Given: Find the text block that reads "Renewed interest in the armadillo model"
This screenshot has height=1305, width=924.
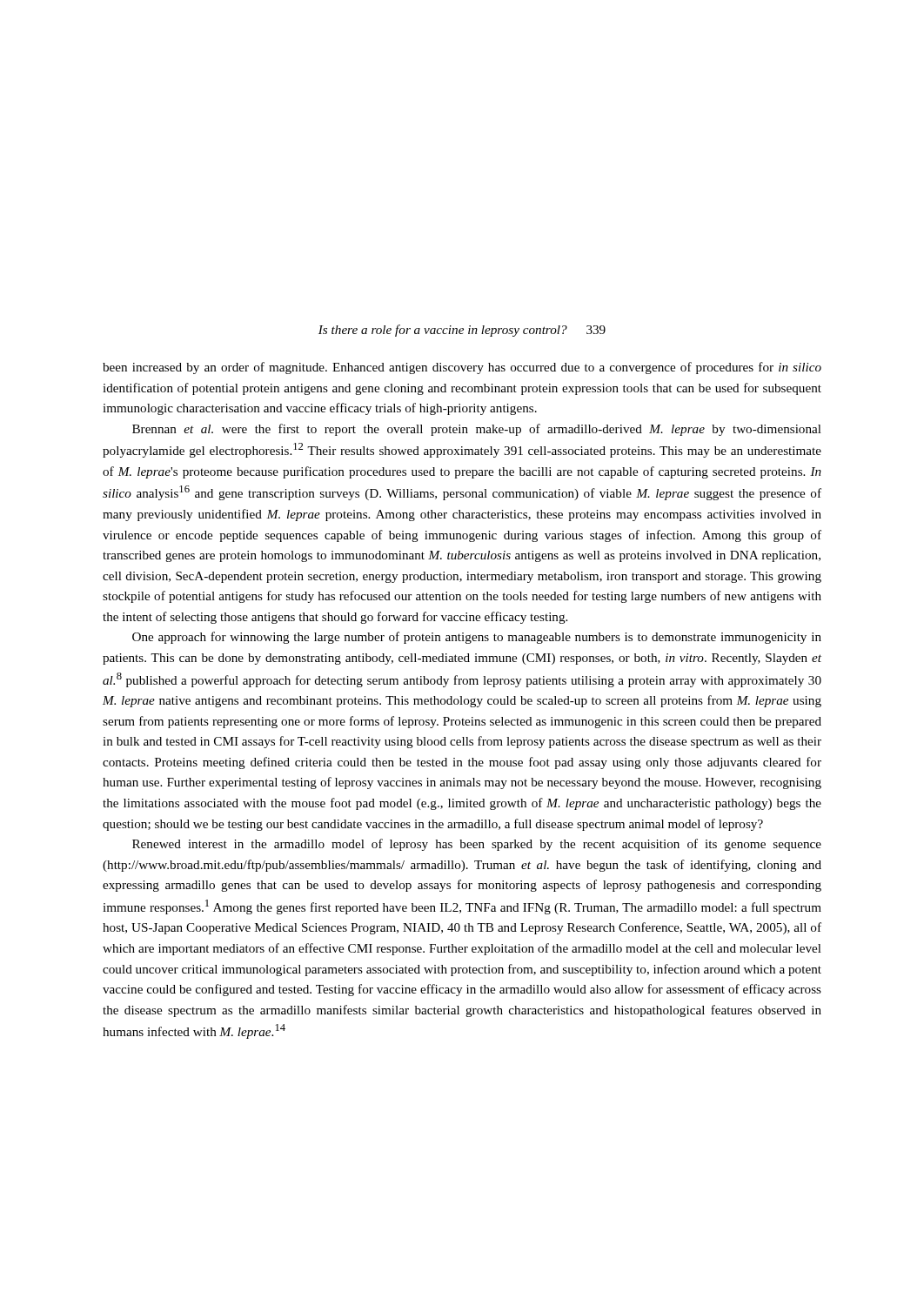Looking at the screenshot, I should point(462,938).
